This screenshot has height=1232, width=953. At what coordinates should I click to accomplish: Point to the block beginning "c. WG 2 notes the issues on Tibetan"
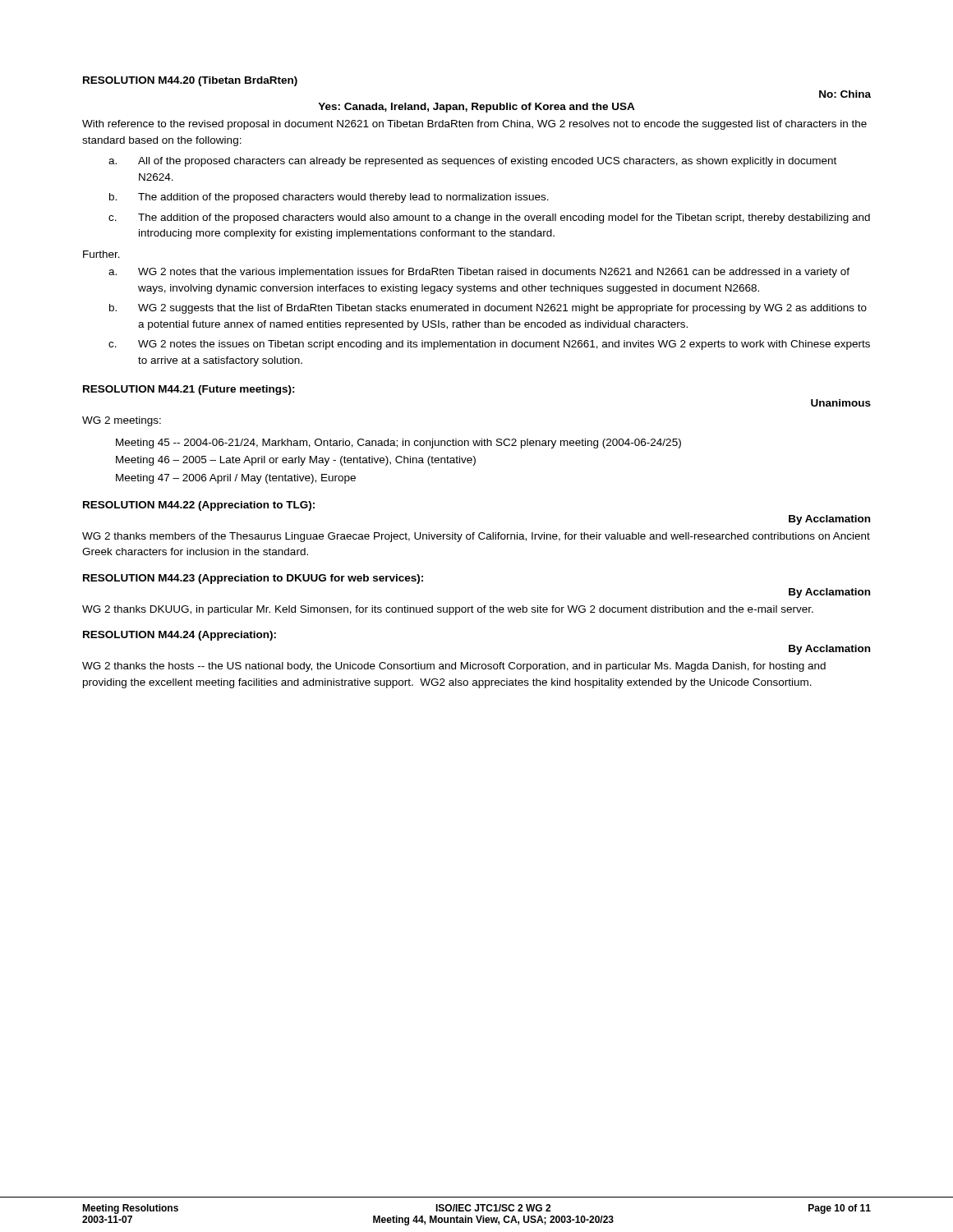click(x=490, y=352)
